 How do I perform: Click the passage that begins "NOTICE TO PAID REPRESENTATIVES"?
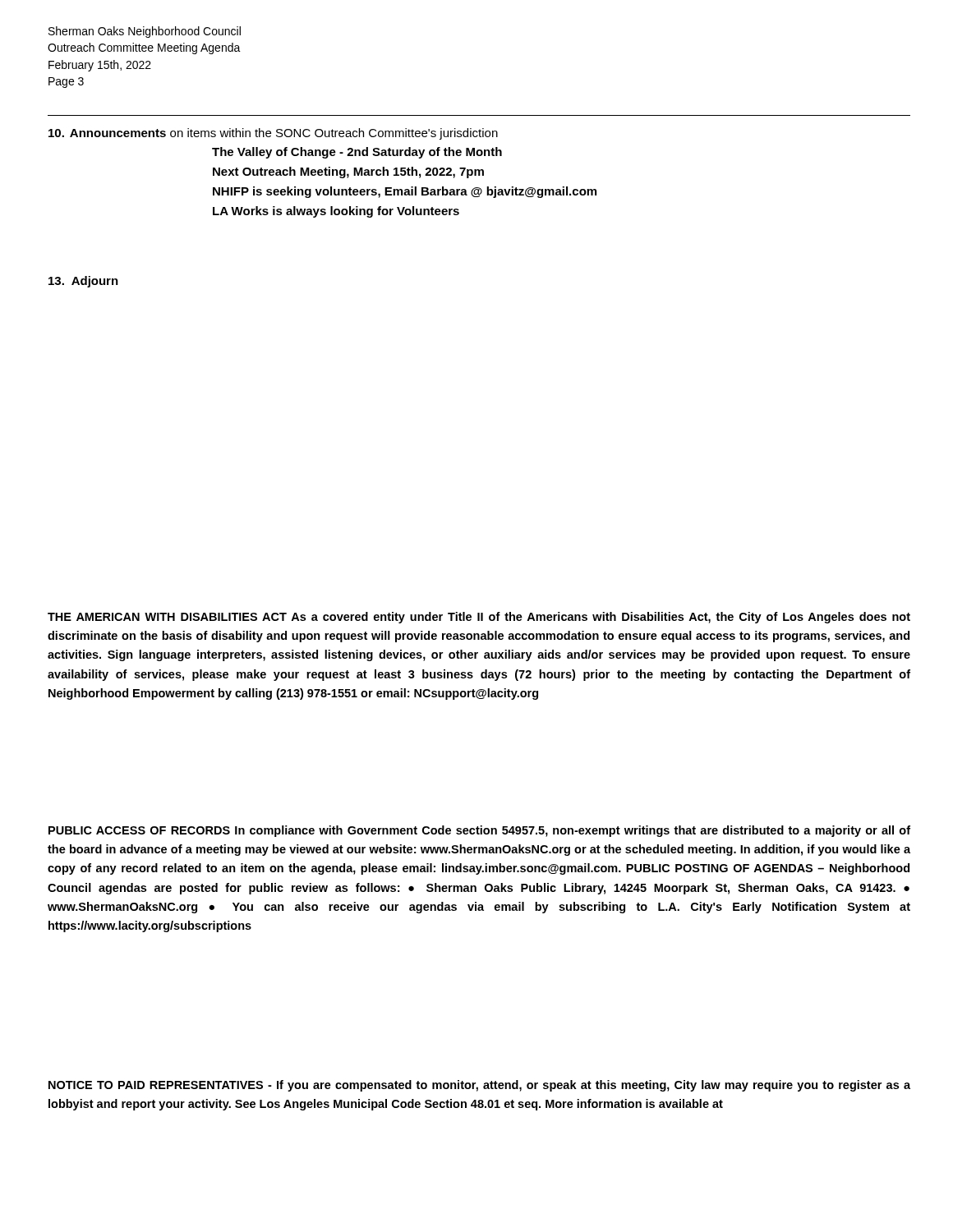[479, 1095]
